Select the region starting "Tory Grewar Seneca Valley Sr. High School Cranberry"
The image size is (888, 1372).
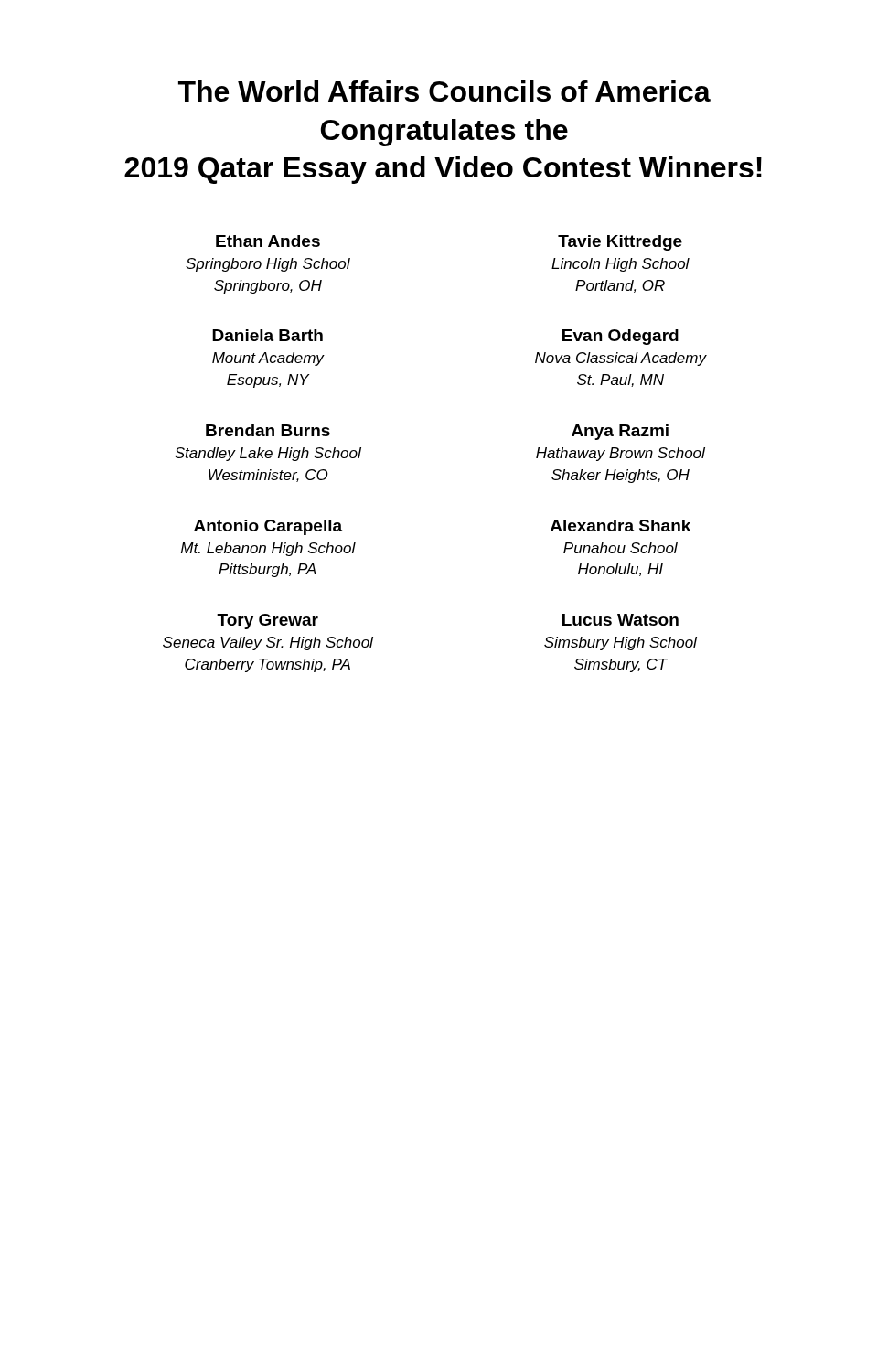pyautogui.click(x=268, y=643)
